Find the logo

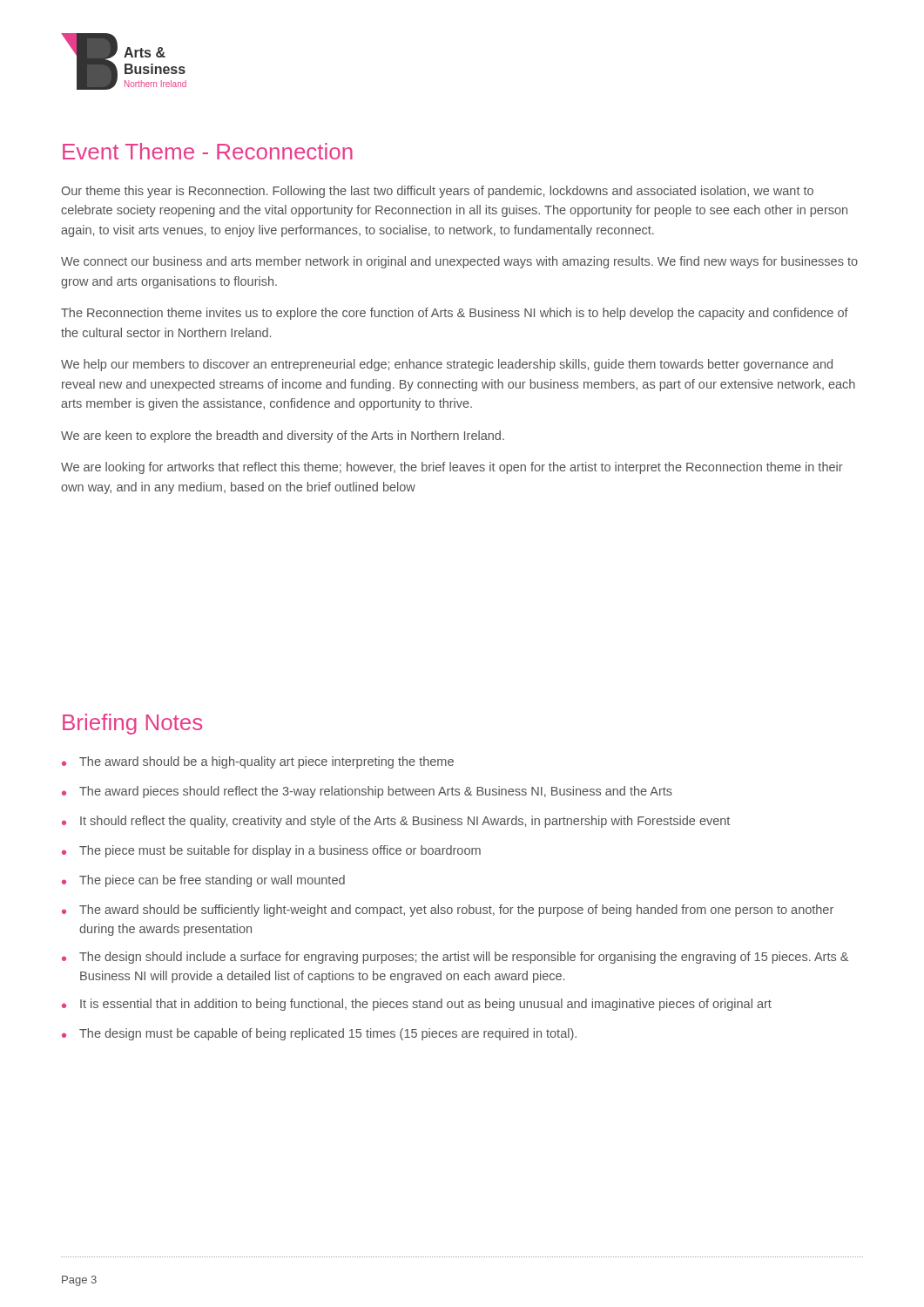click(x=137, y=69)
